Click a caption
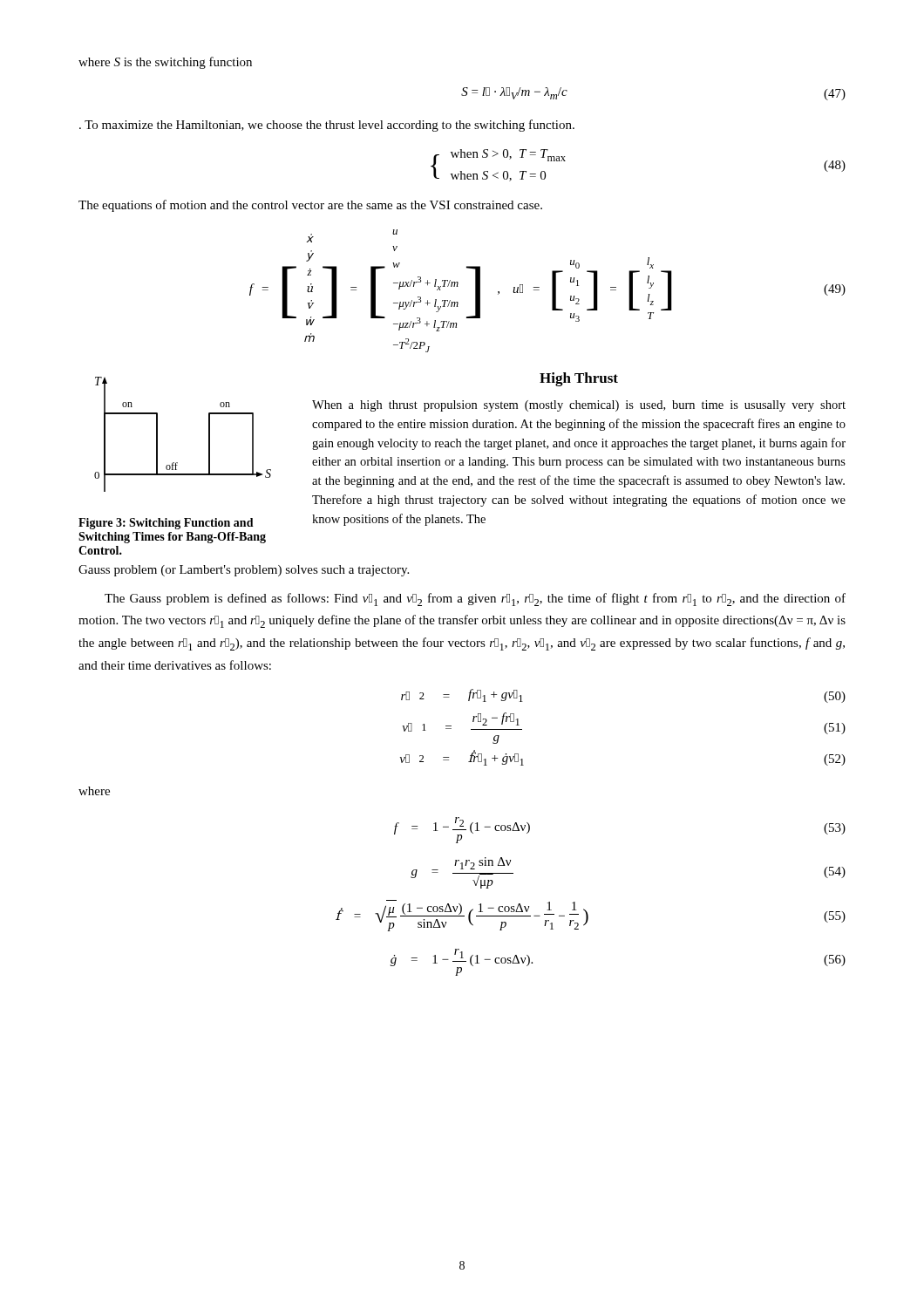Screen dimensions: 1308x924 click(x=172, y=537)
